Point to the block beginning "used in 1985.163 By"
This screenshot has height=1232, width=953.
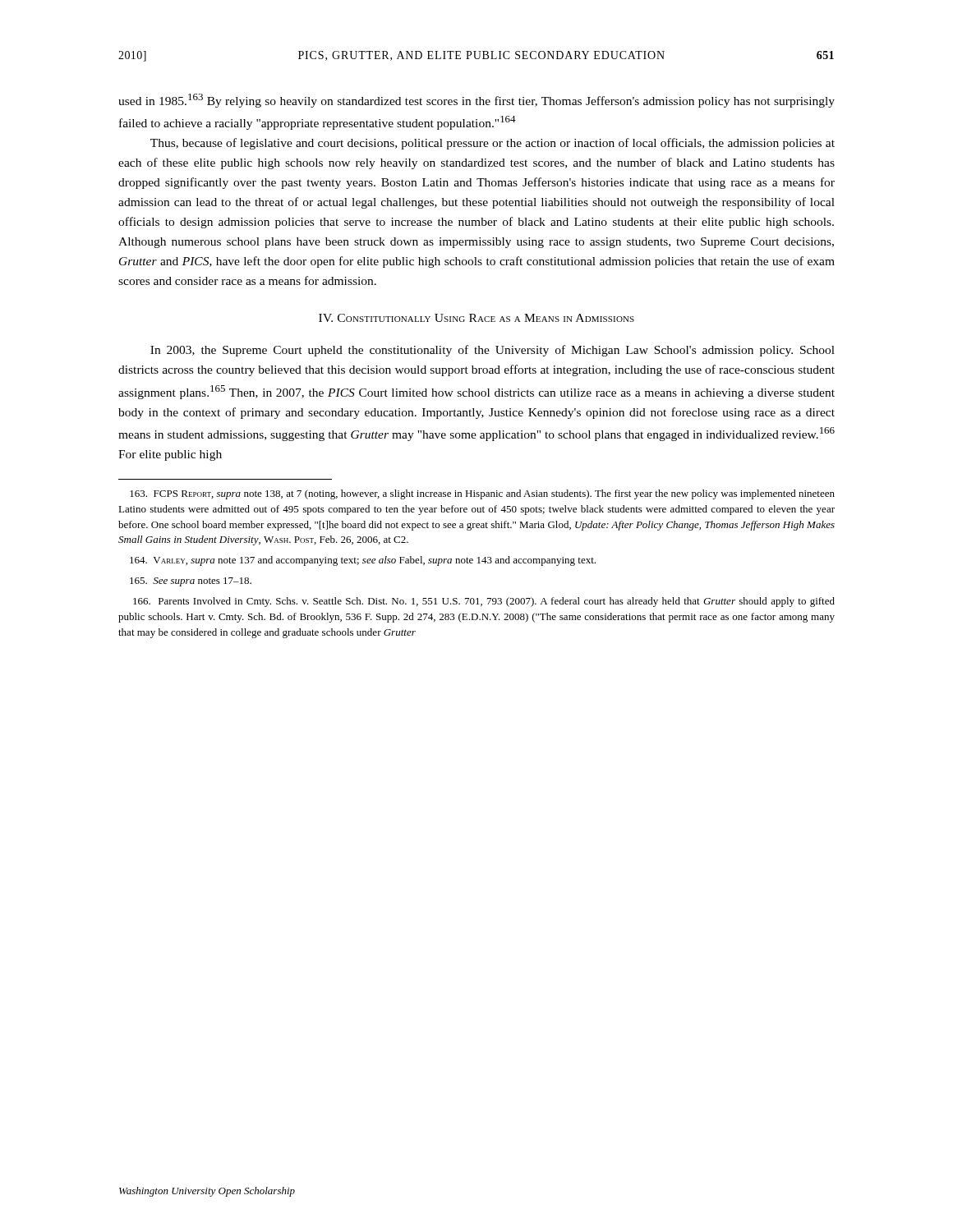point(476,111)
